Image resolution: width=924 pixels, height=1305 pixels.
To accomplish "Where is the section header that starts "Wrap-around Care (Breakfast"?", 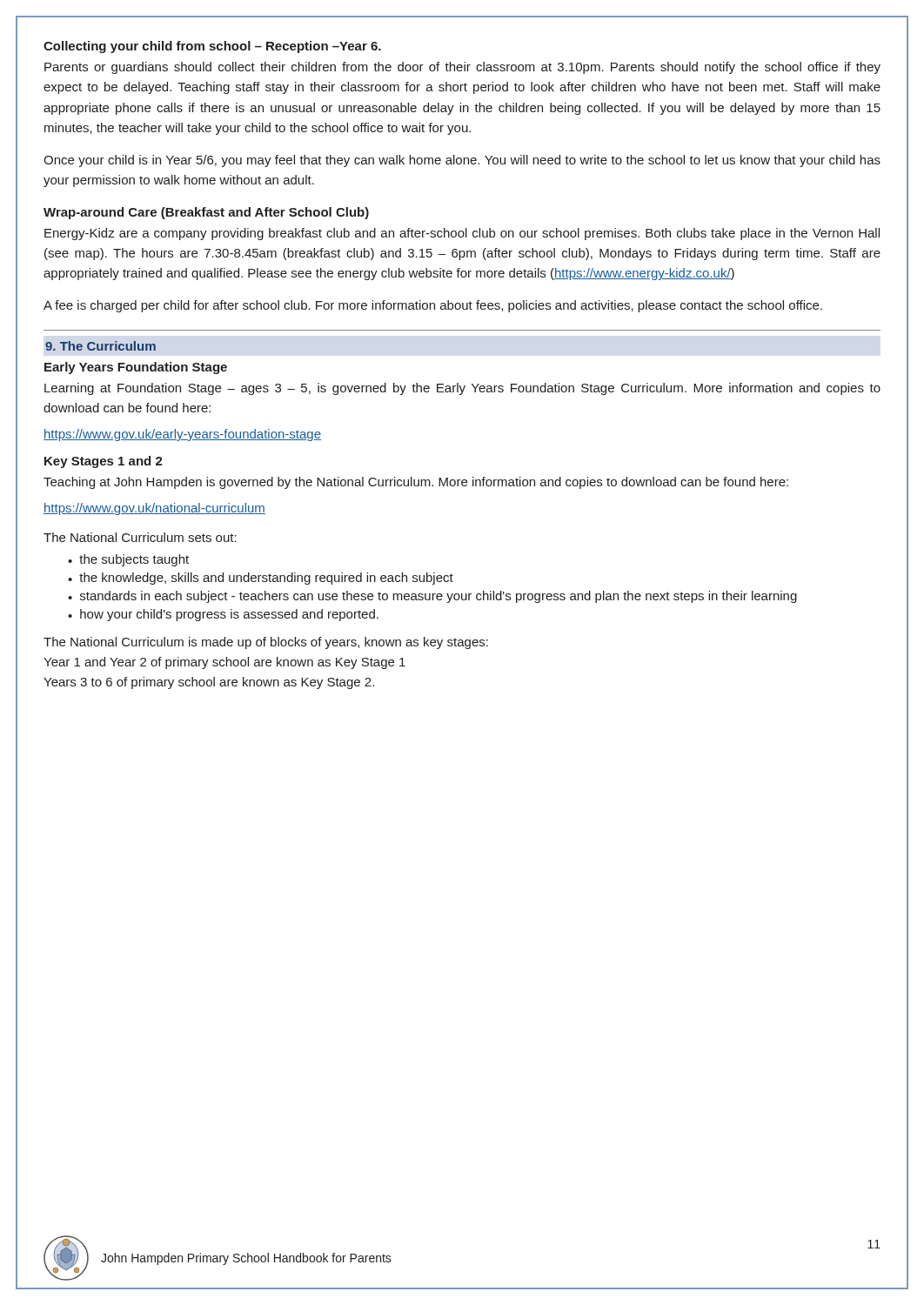I will point(206,211).
